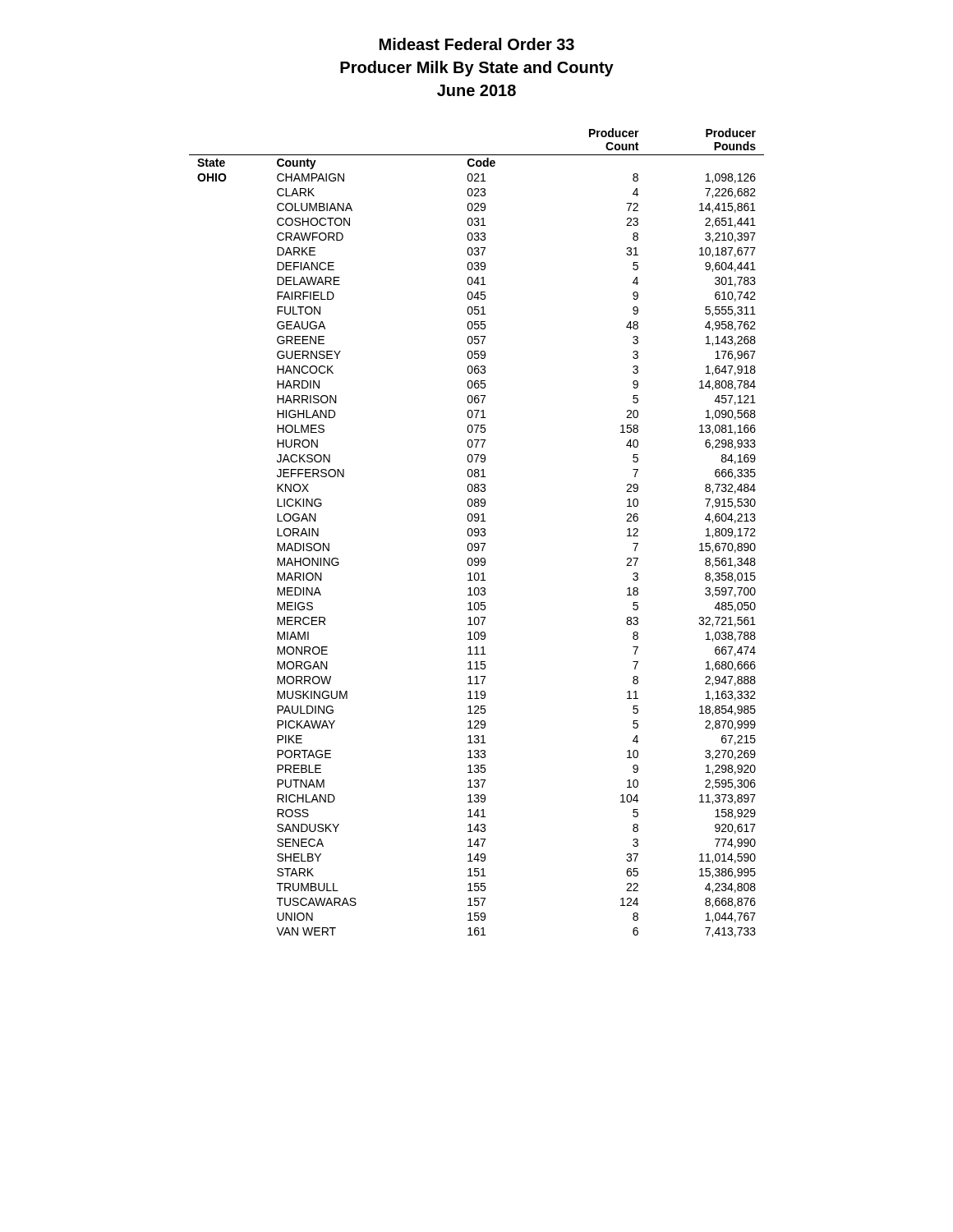The height and width of the screenshot is (1232, 953).
Task: Locate a table
Action: coord(476,532)
